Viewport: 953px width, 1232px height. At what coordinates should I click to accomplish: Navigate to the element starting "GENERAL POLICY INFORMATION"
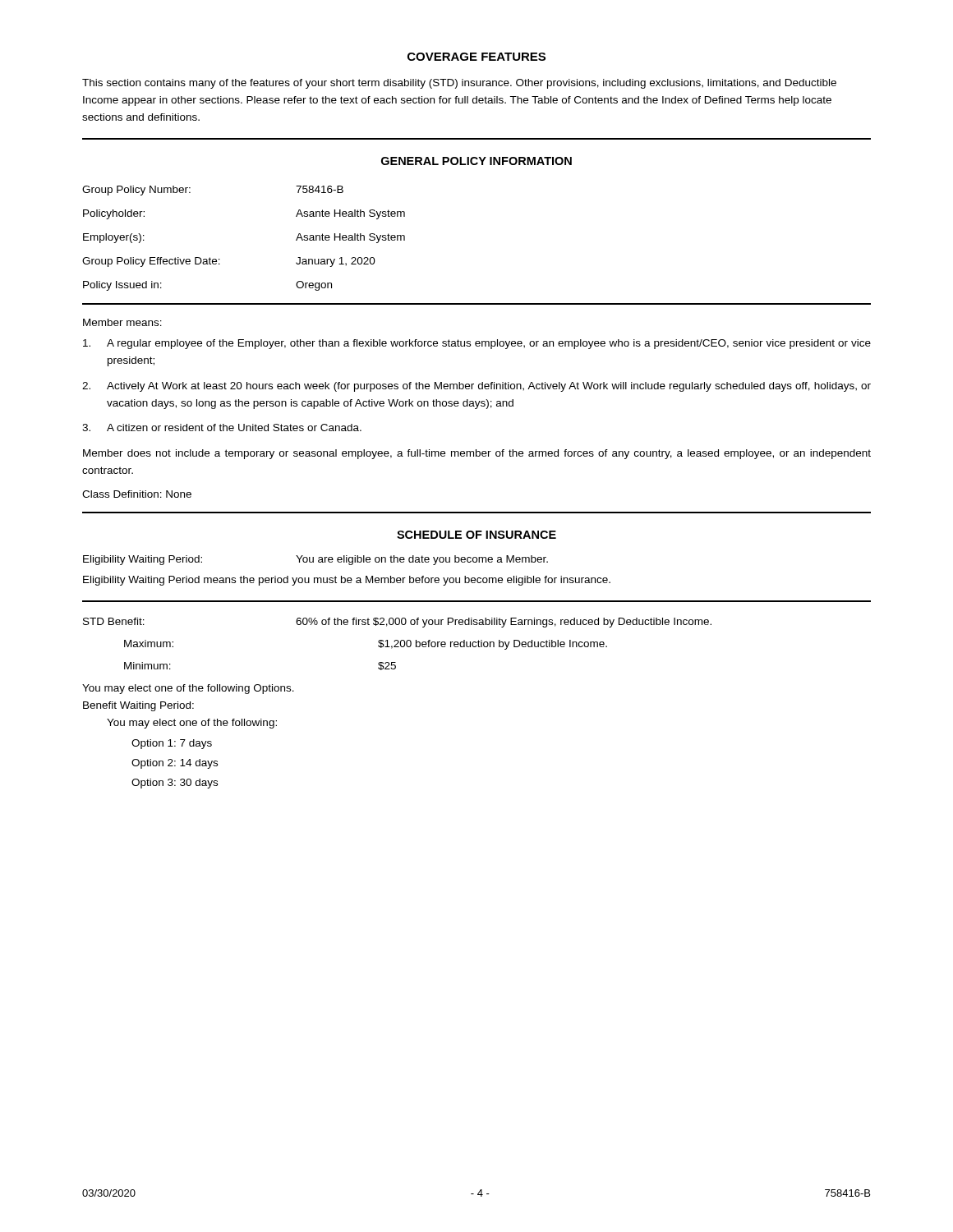(x=476, y=161)
